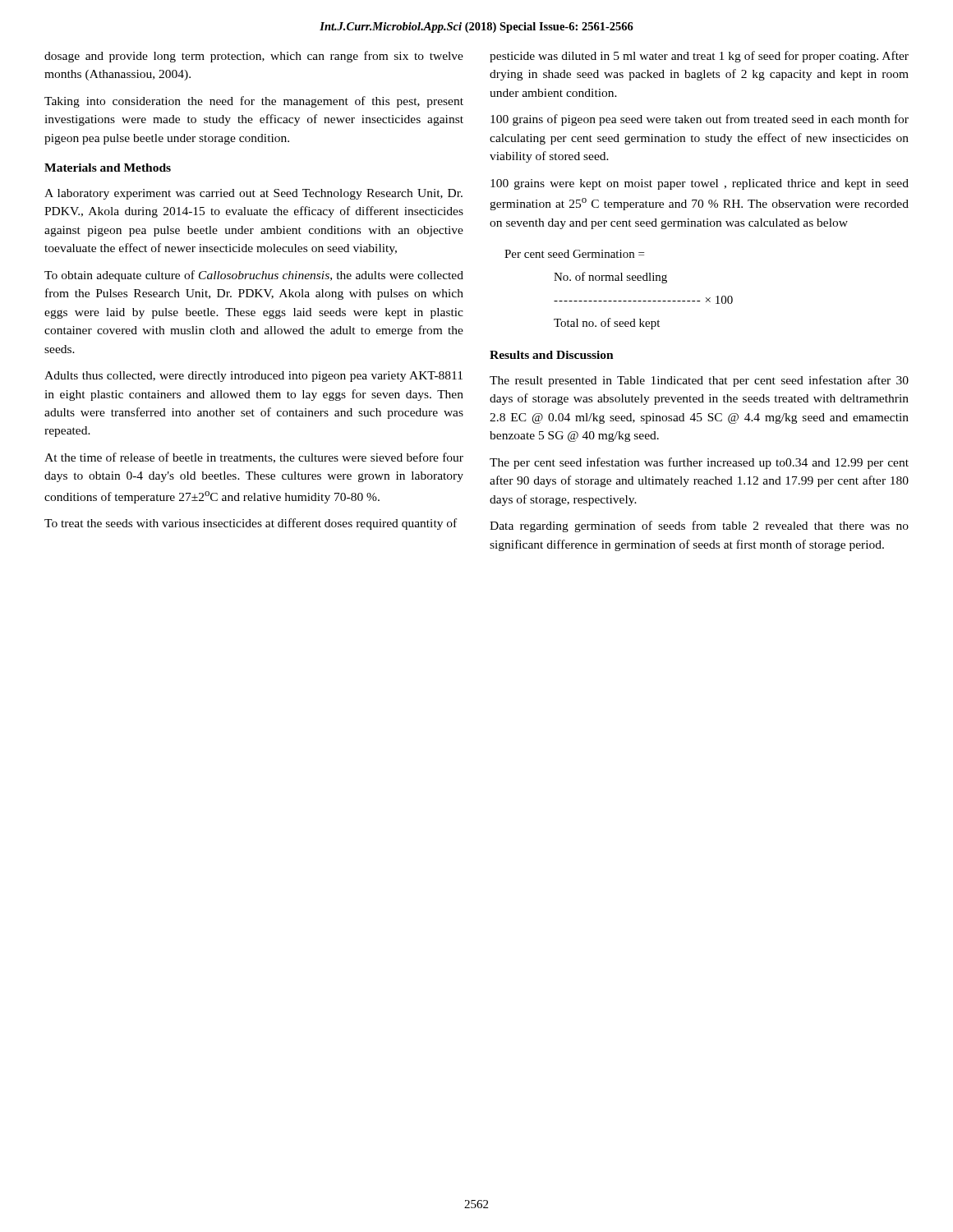953x1232 pixels.
Task: Find the text block that reads "At the time of"
Action: coord(254,477)
